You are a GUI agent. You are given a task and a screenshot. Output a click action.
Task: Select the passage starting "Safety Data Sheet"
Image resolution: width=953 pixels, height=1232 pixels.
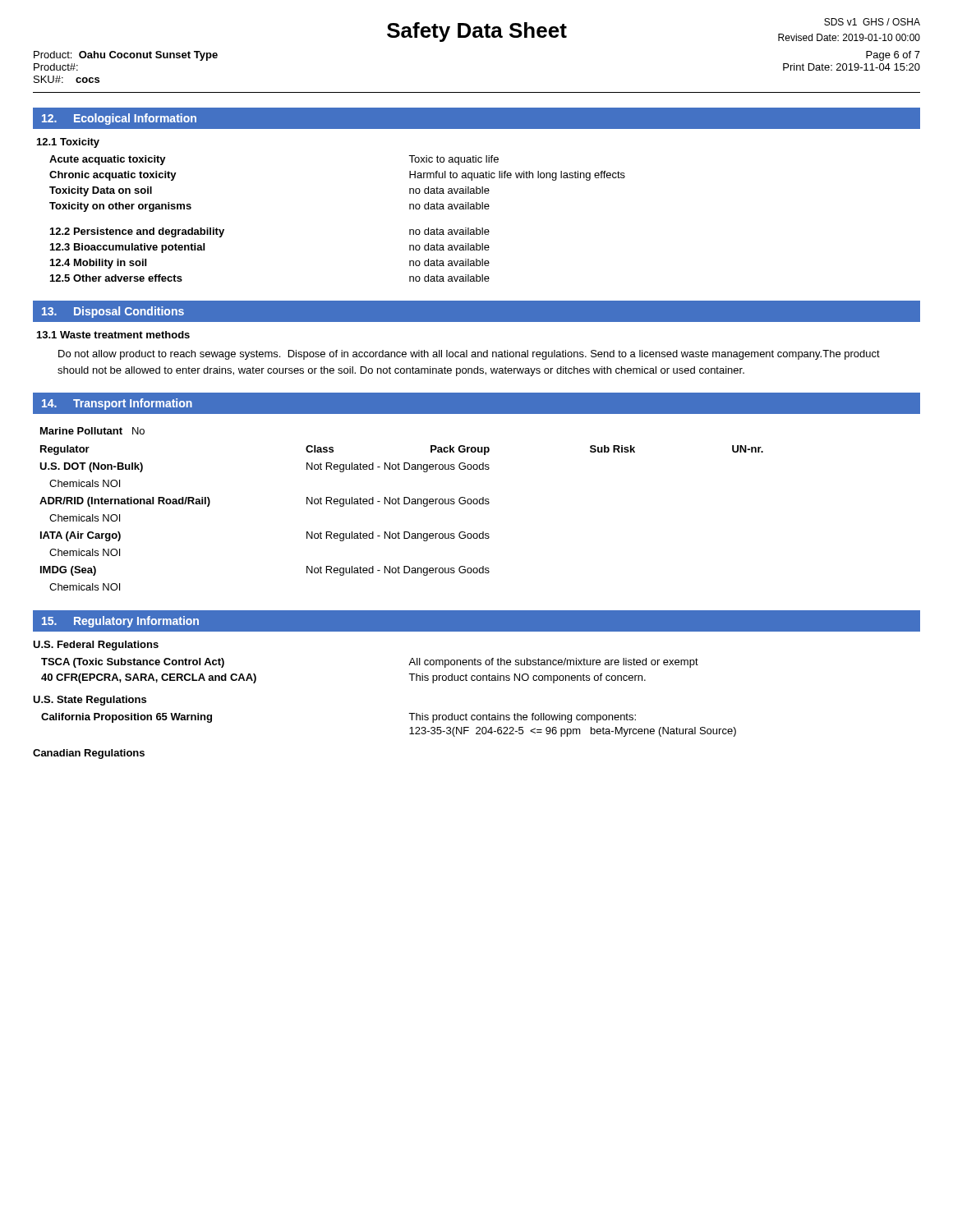476,30
